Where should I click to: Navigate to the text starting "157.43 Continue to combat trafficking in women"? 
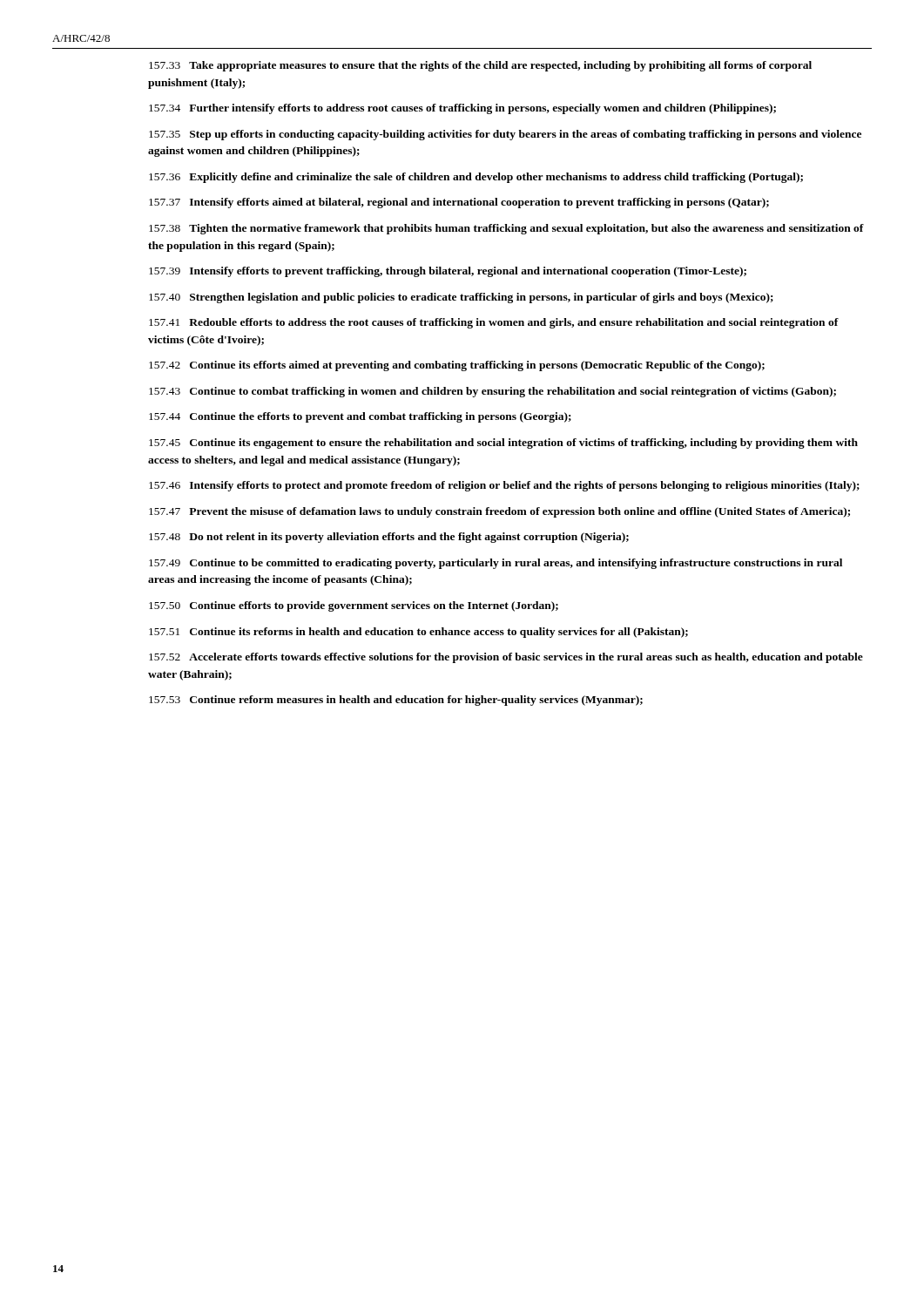(x=492, y=391)
